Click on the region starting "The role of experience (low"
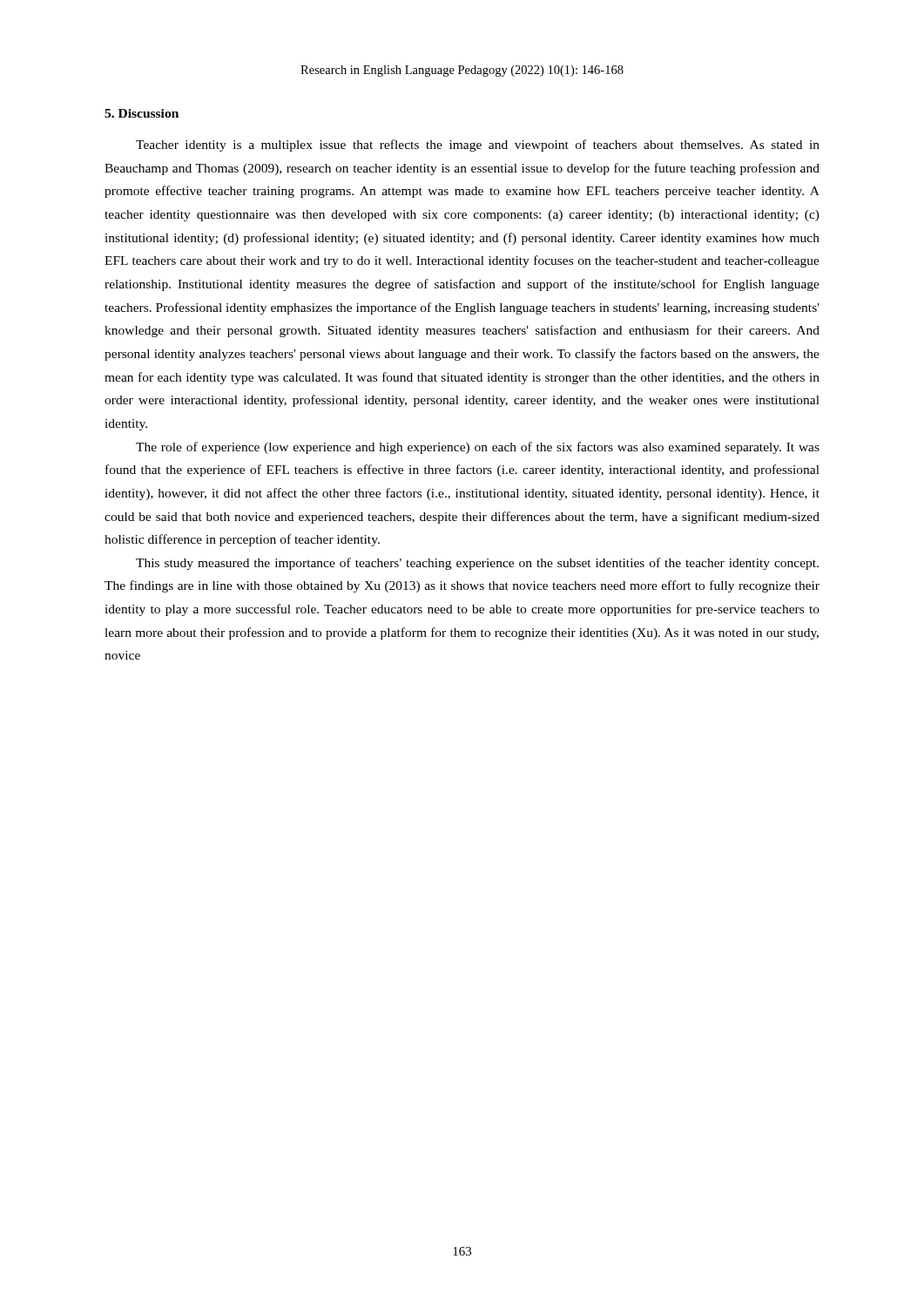 coord(462,493)
